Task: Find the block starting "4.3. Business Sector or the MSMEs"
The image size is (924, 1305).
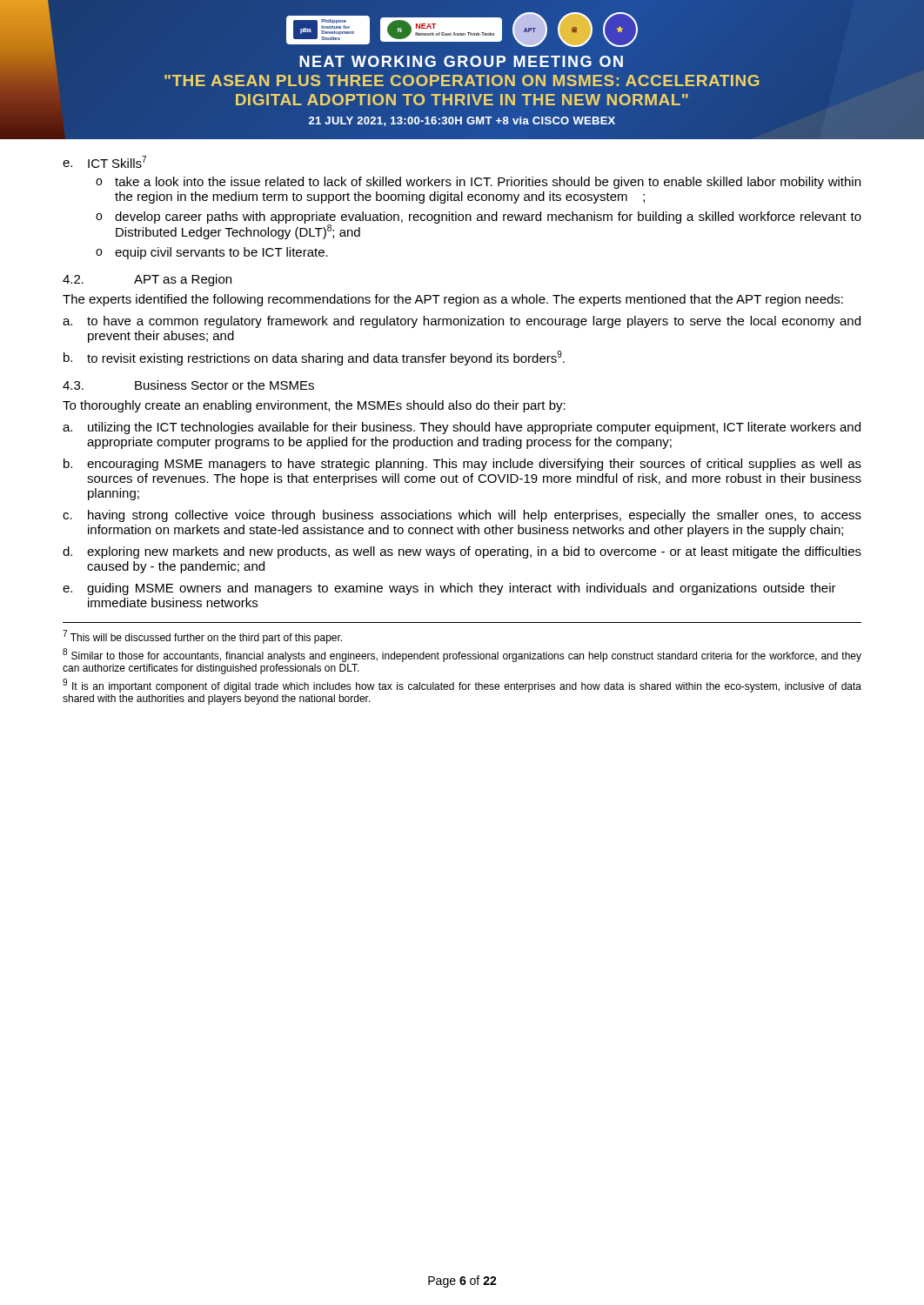Action: (189, 385)
